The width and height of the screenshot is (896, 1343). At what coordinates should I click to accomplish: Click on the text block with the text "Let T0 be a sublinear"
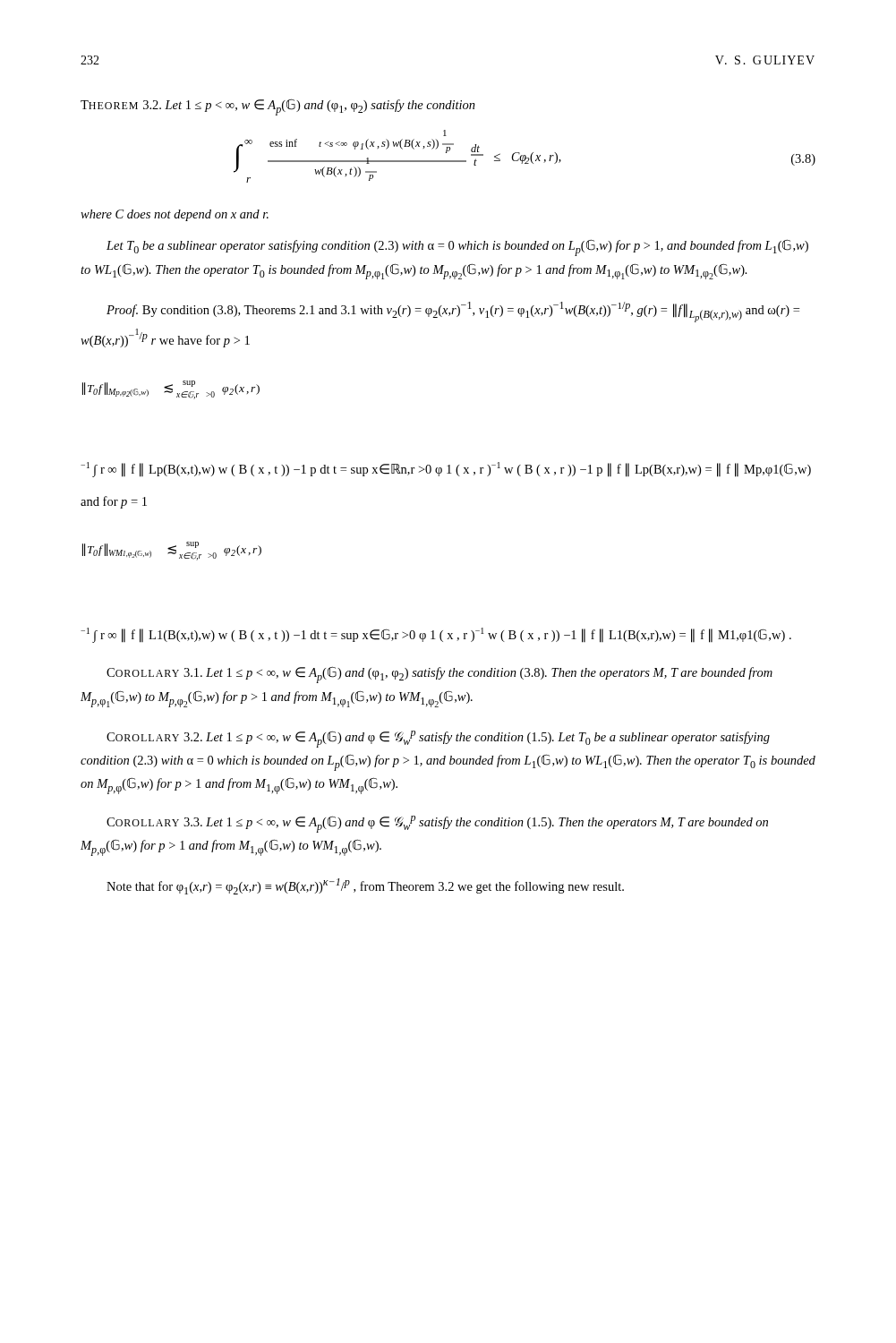point(445,260)
